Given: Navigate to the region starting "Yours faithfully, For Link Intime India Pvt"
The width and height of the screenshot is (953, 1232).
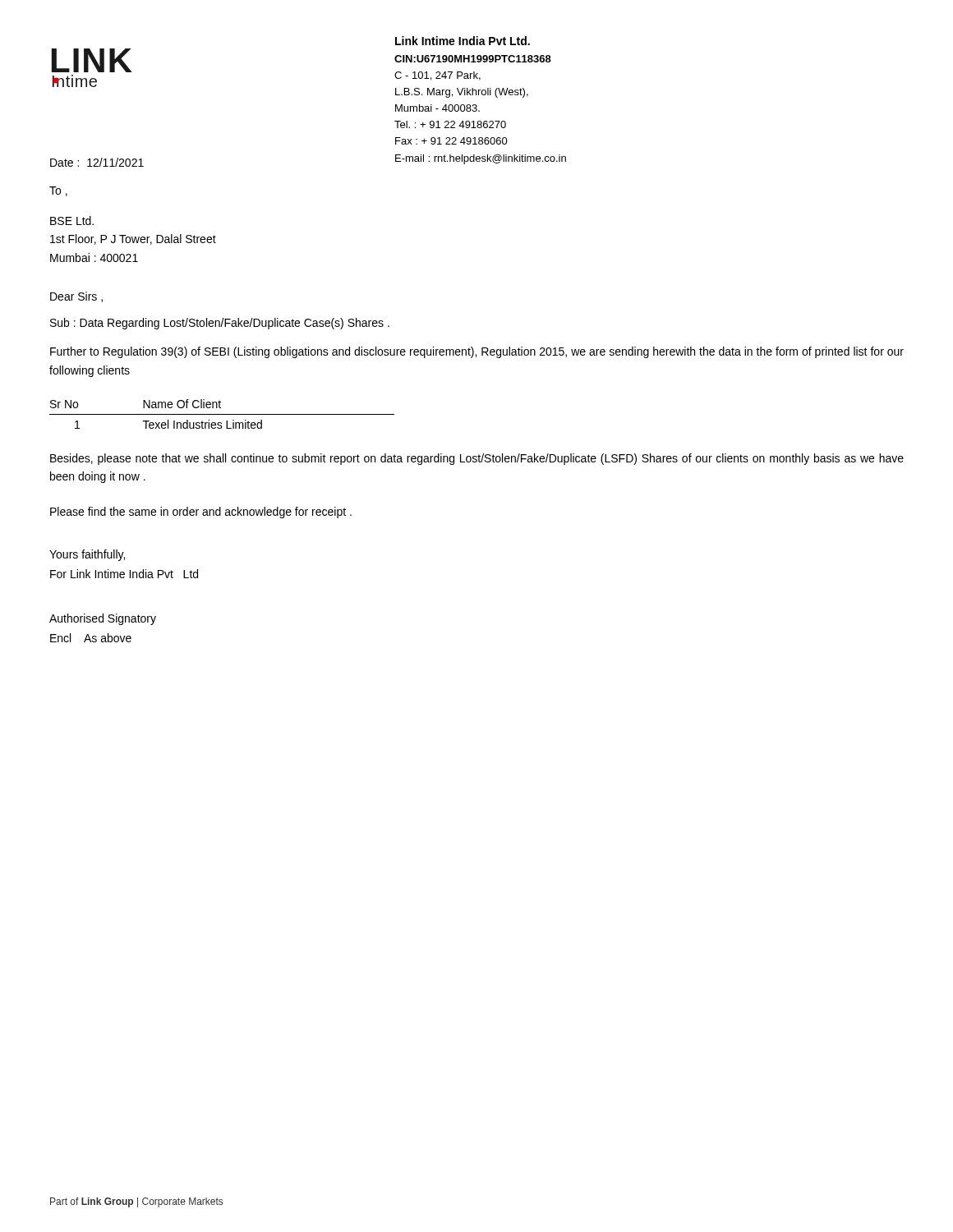Looking at the screenshot, I should point(124,564).
